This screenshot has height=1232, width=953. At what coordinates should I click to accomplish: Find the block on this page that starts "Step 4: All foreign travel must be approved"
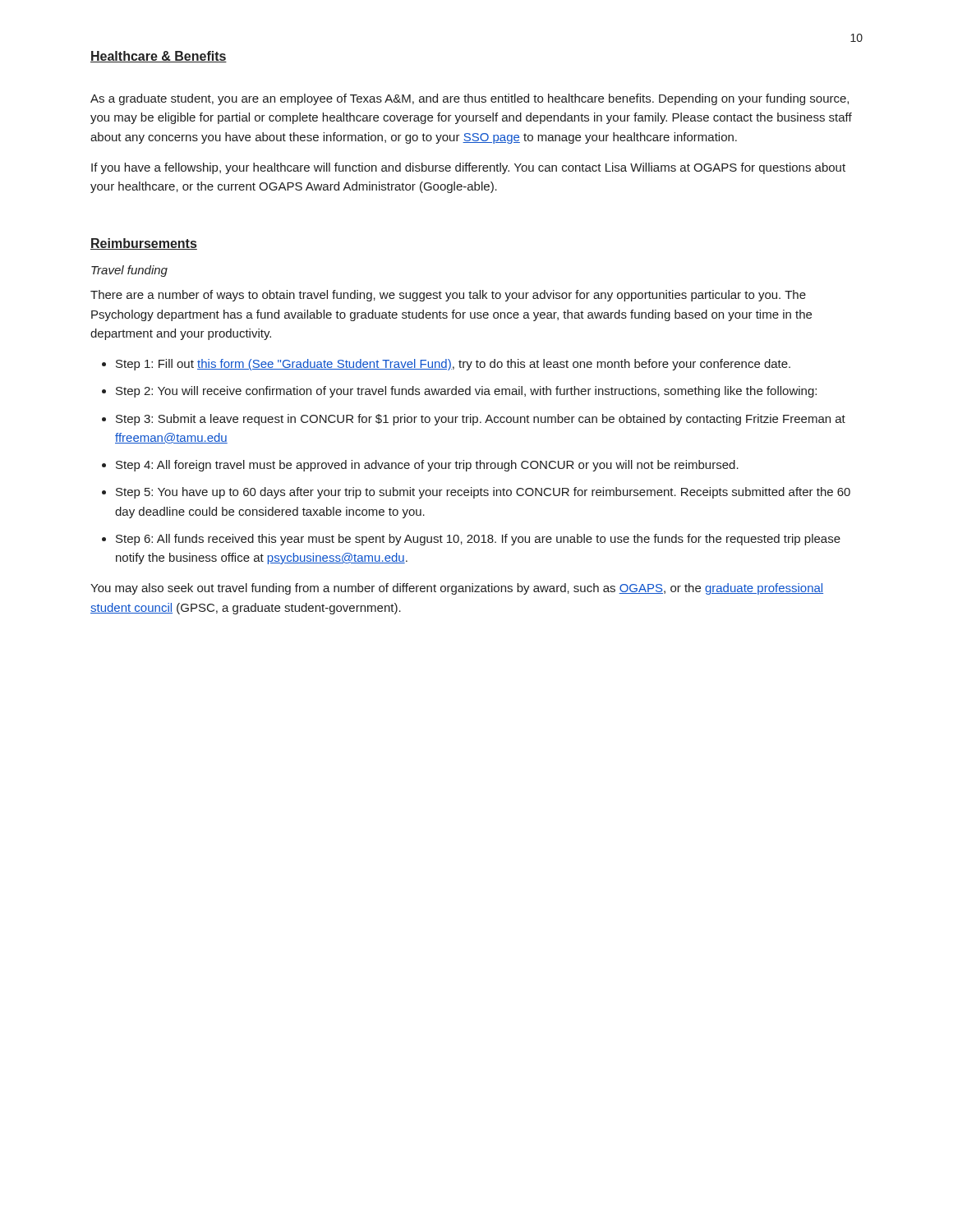point(427,464)
